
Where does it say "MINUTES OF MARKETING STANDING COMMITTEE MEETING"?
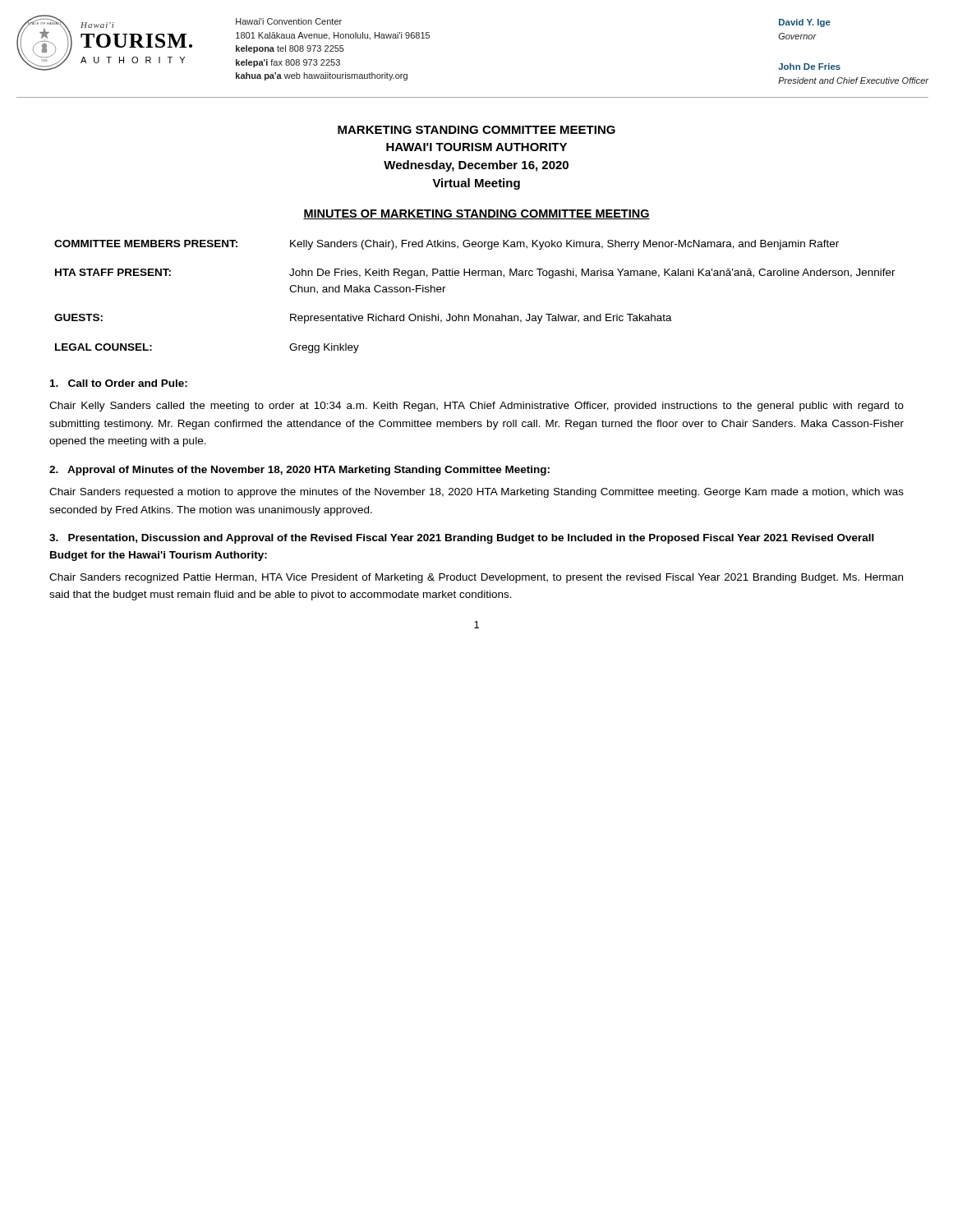tap(476, 213)
